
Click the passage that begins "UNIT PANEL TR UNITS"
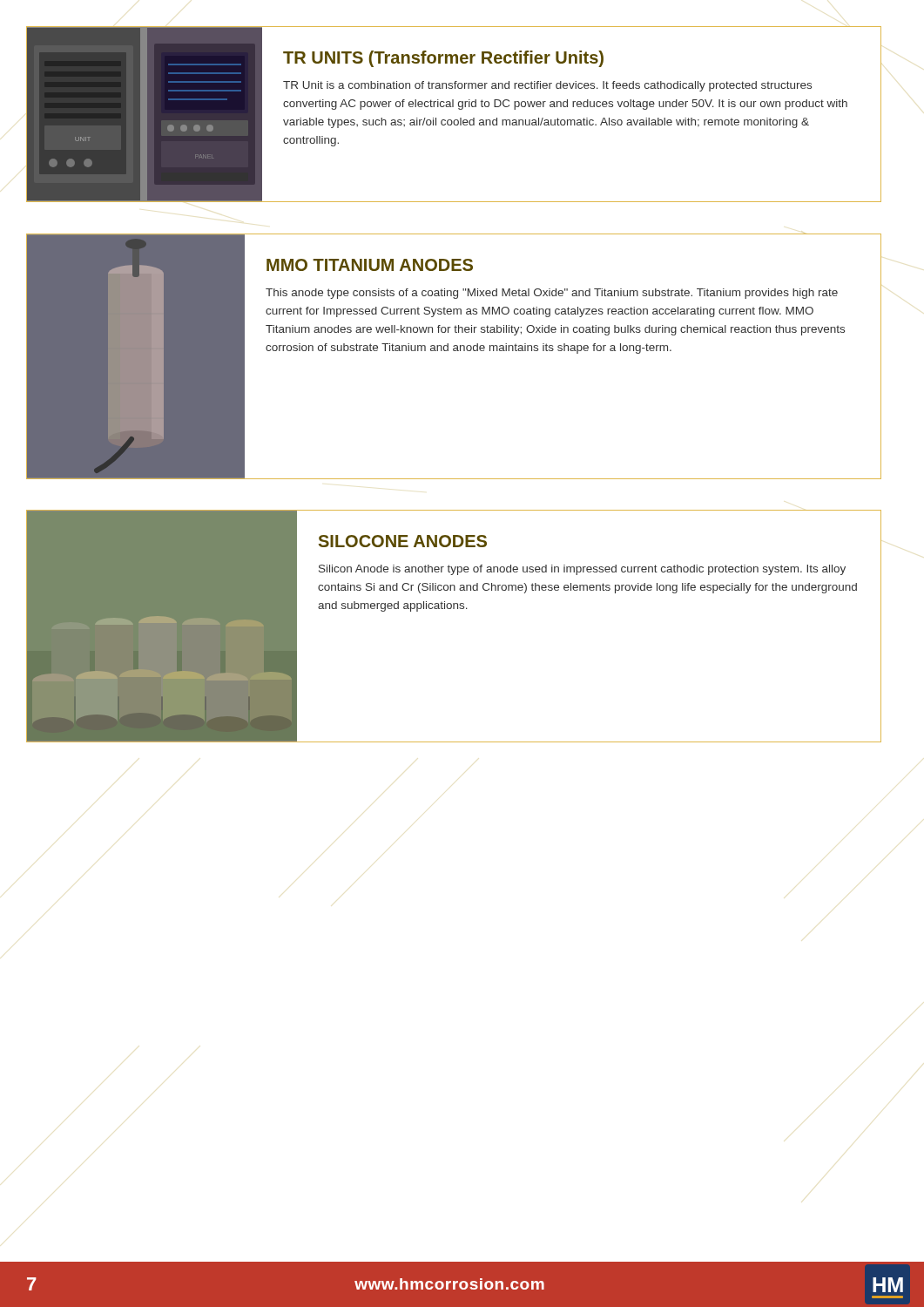[x=454, y=114]
